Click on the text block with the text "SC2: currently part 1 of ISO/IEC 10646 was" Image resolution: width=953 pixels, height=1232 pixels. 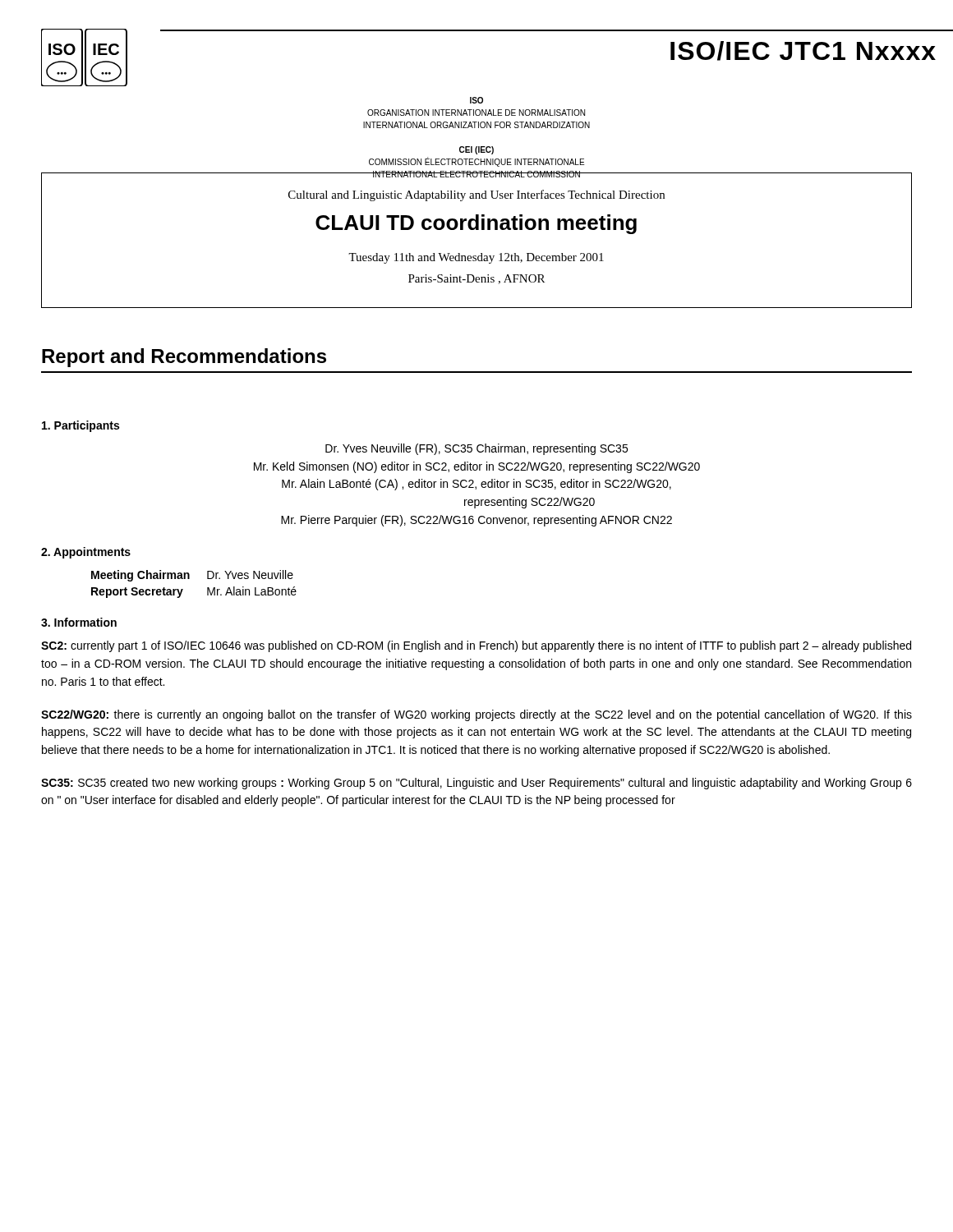pos(476,664)
